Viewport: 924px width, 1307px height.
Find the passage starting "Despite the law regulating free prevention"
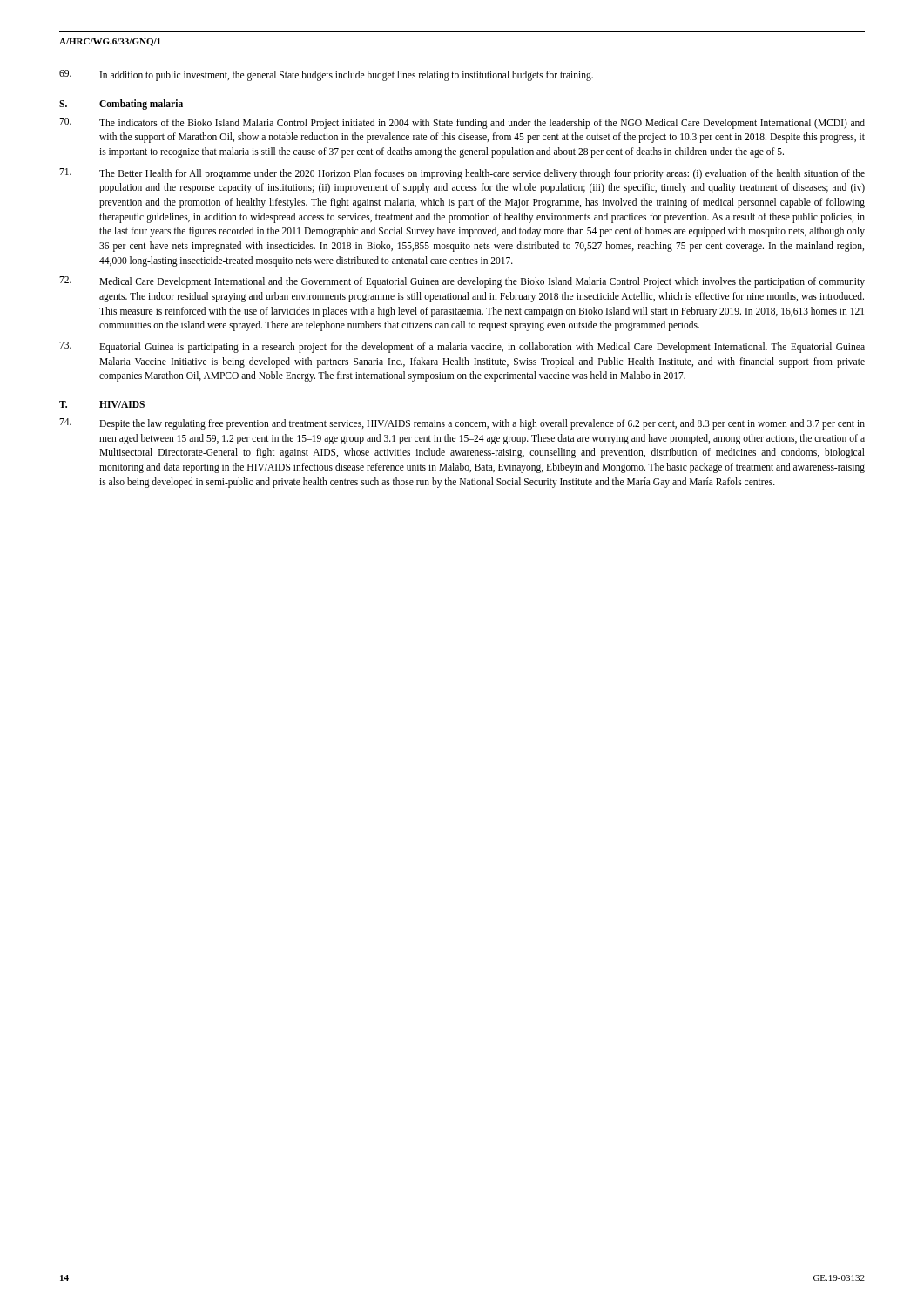point(462,453)
